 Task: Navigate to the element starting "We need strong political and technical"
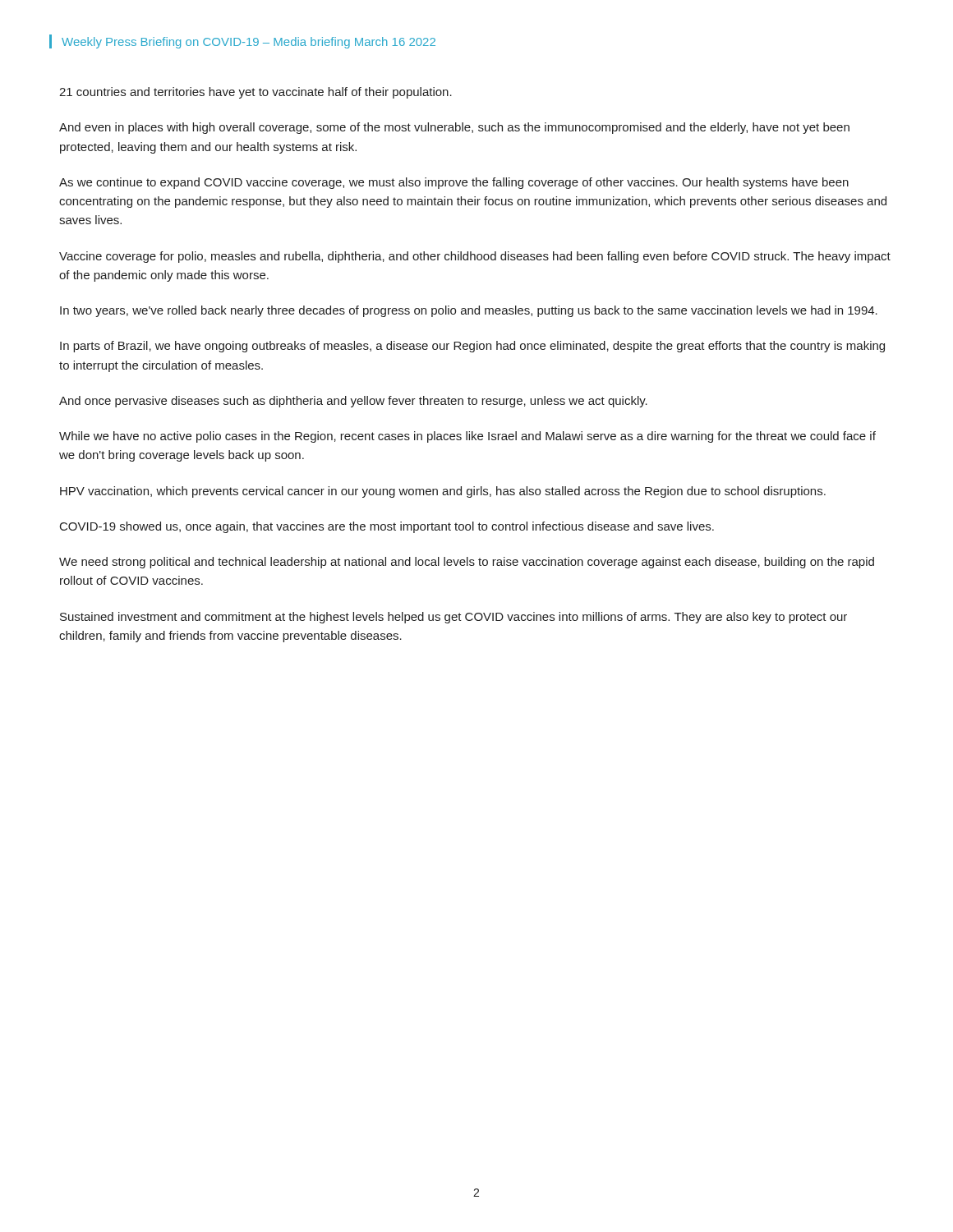click(x=467, y=571)
